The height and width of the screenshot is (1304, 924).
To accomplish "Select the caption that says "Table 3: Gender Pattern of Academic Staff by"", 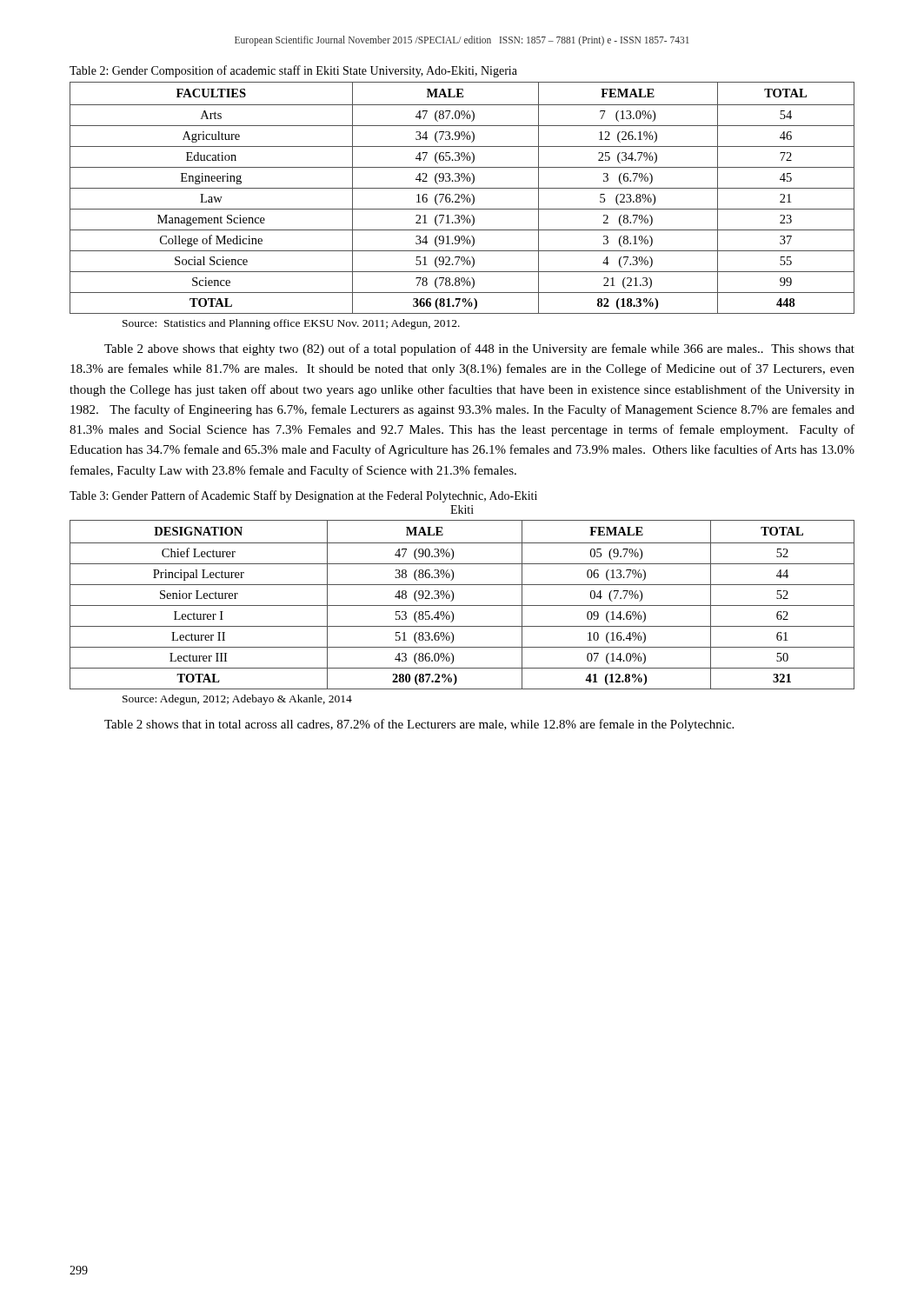I will [x=304, y=496].
